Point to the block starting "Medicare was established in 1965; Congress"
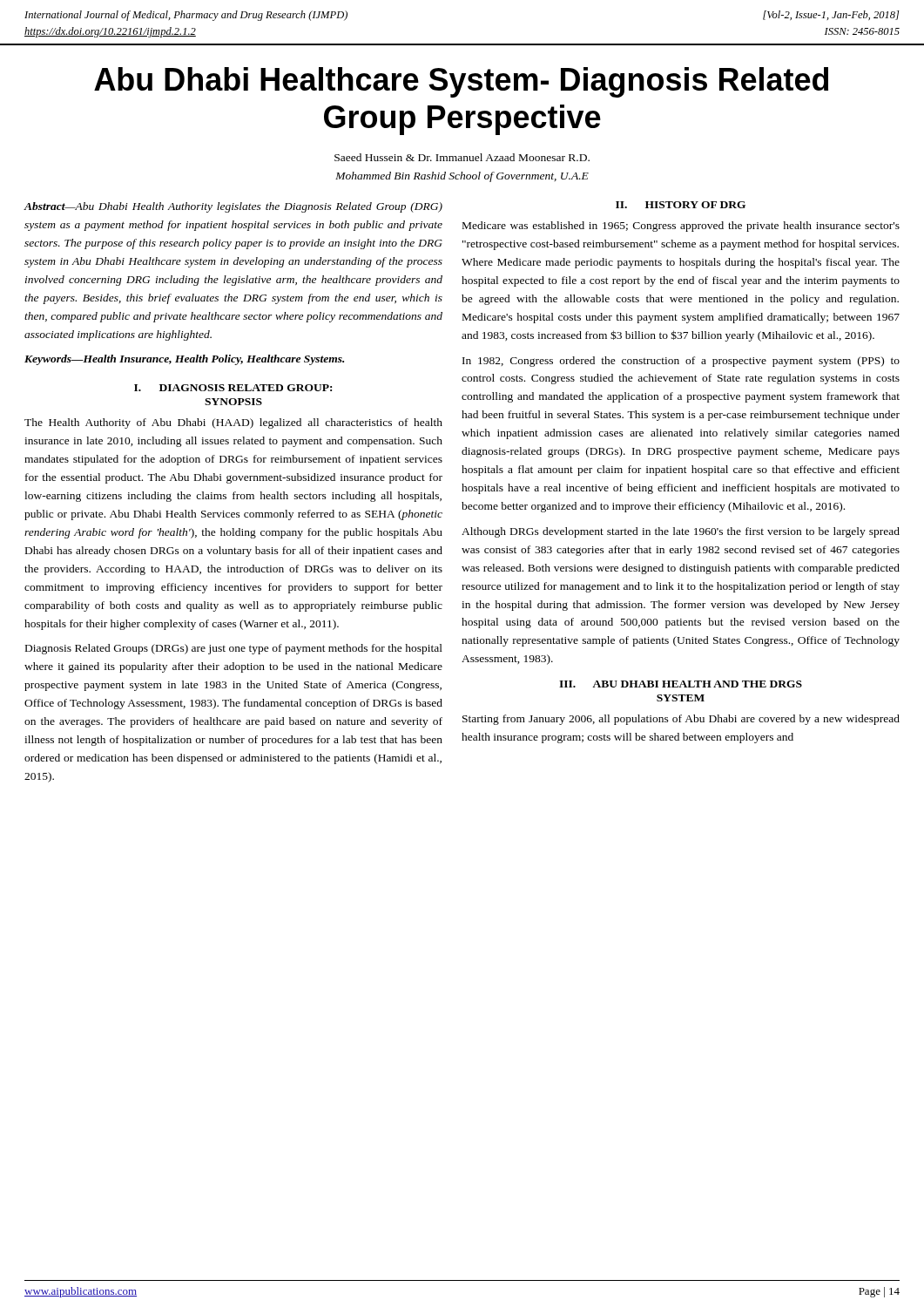Screen dimensions: 1307x924 click(681, 443)
